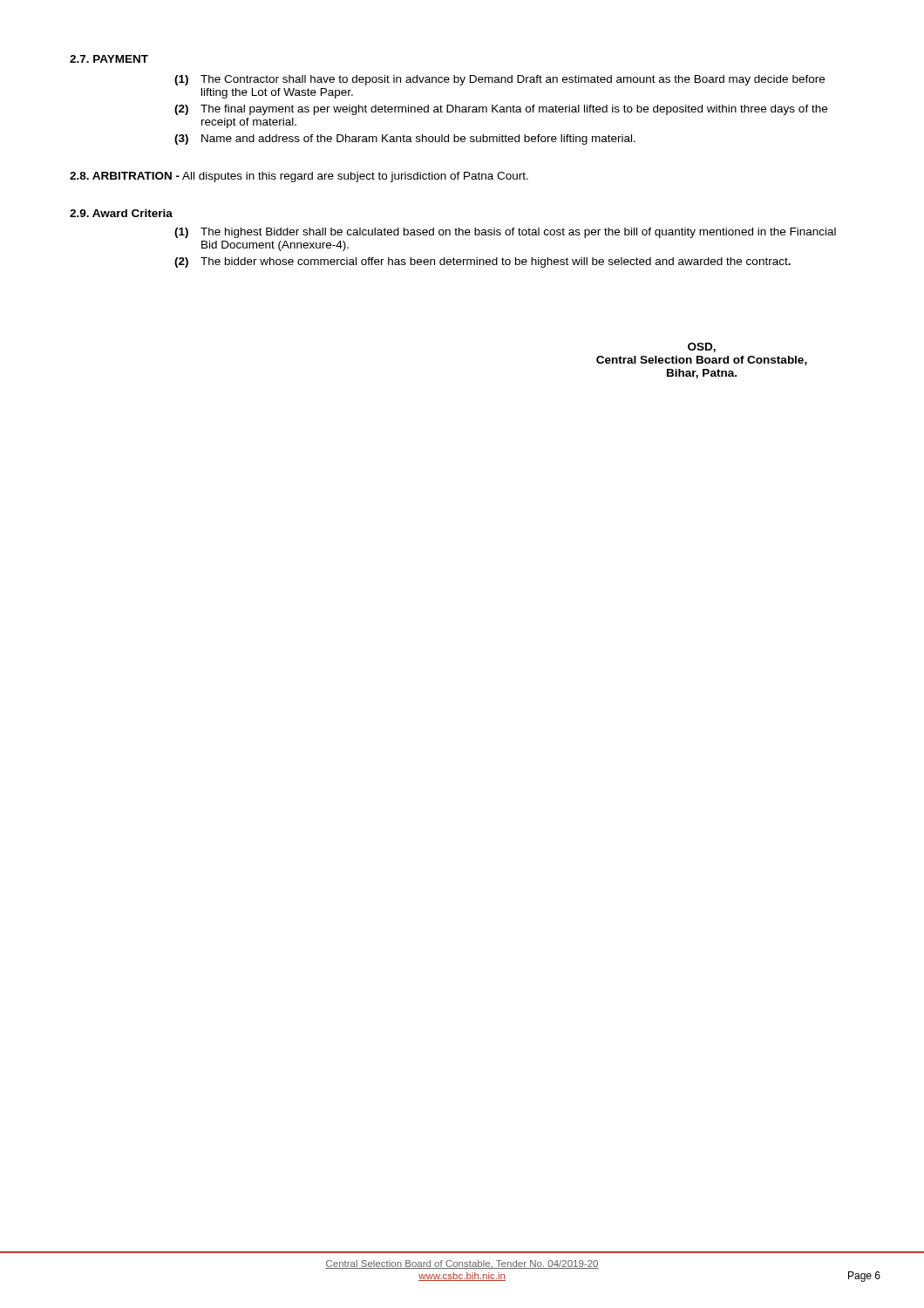Click on the block starting "(2) The bidder whose commercial"
Viewport: 924px width, 1308px height.
tap(514, 261)
